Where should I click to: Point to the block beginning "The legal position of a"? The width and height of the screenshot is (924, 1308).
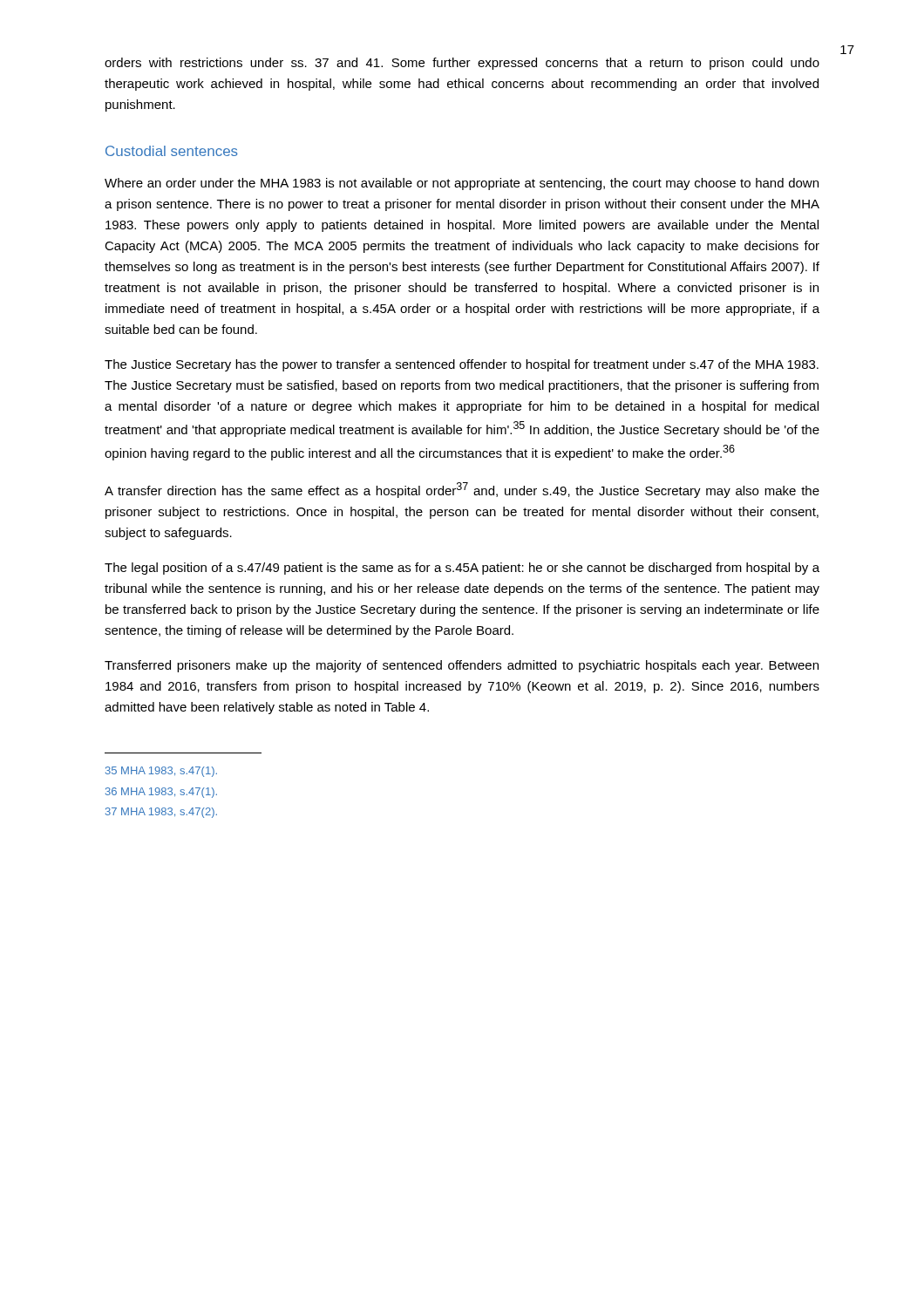[462, 599]
